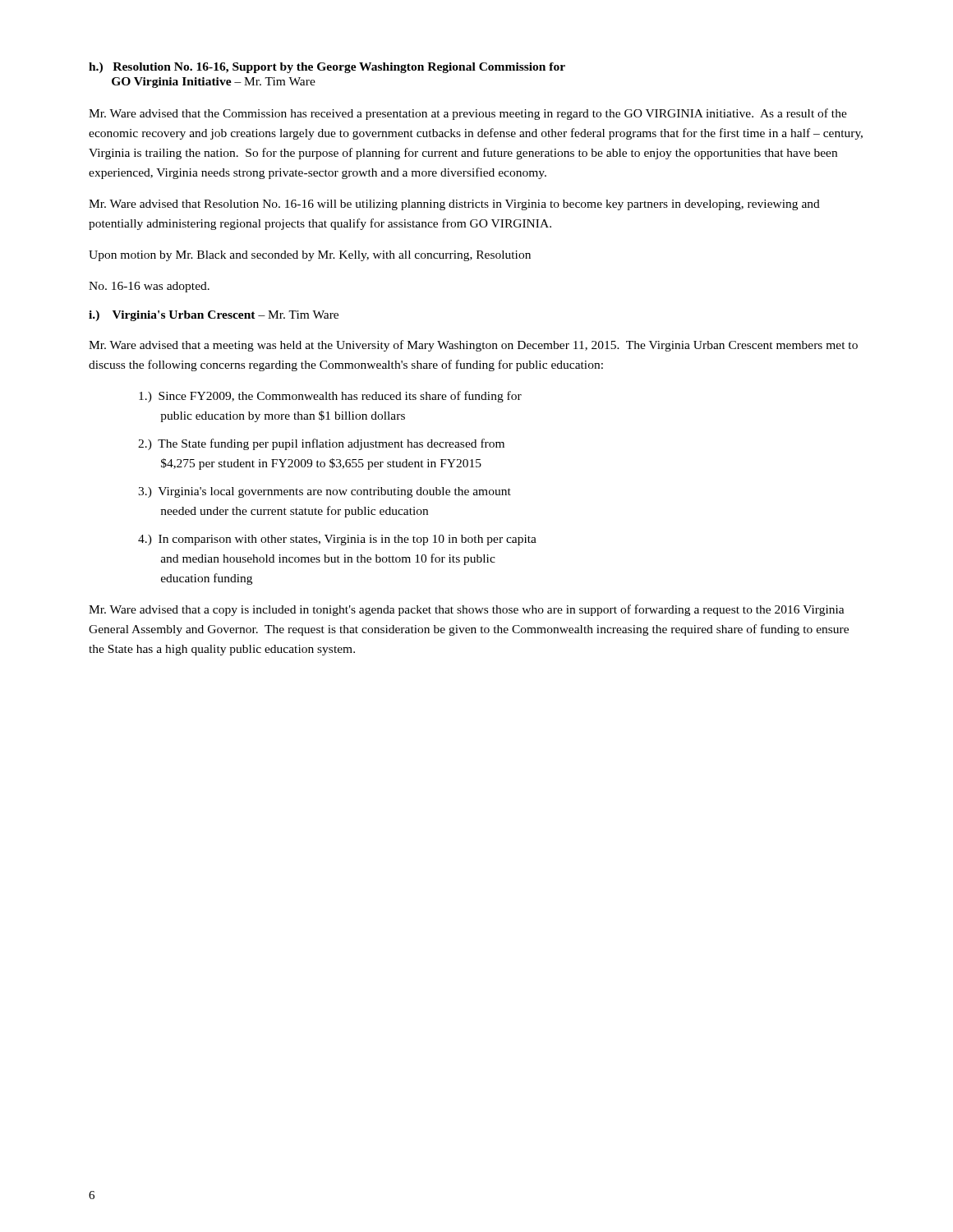953x1232 pixels.
Task: Click on the text starting ") Since FY2009, the Commonwealth has reduced"
Action: tap(330, 405)
